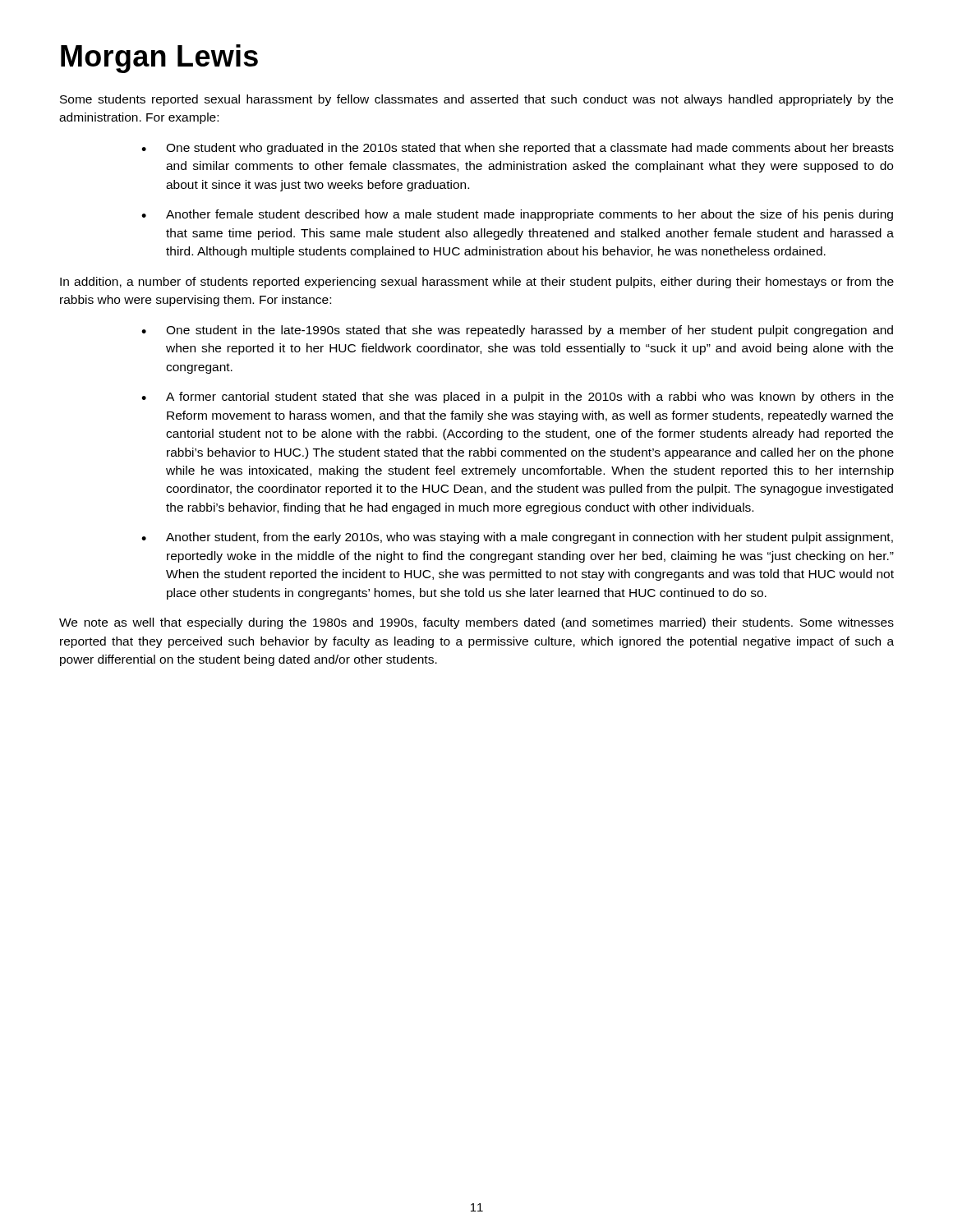This screenshot has width=953, height=1232.
Task: Locate the block starting "• One student in"
Action: (x=518, y=349)
